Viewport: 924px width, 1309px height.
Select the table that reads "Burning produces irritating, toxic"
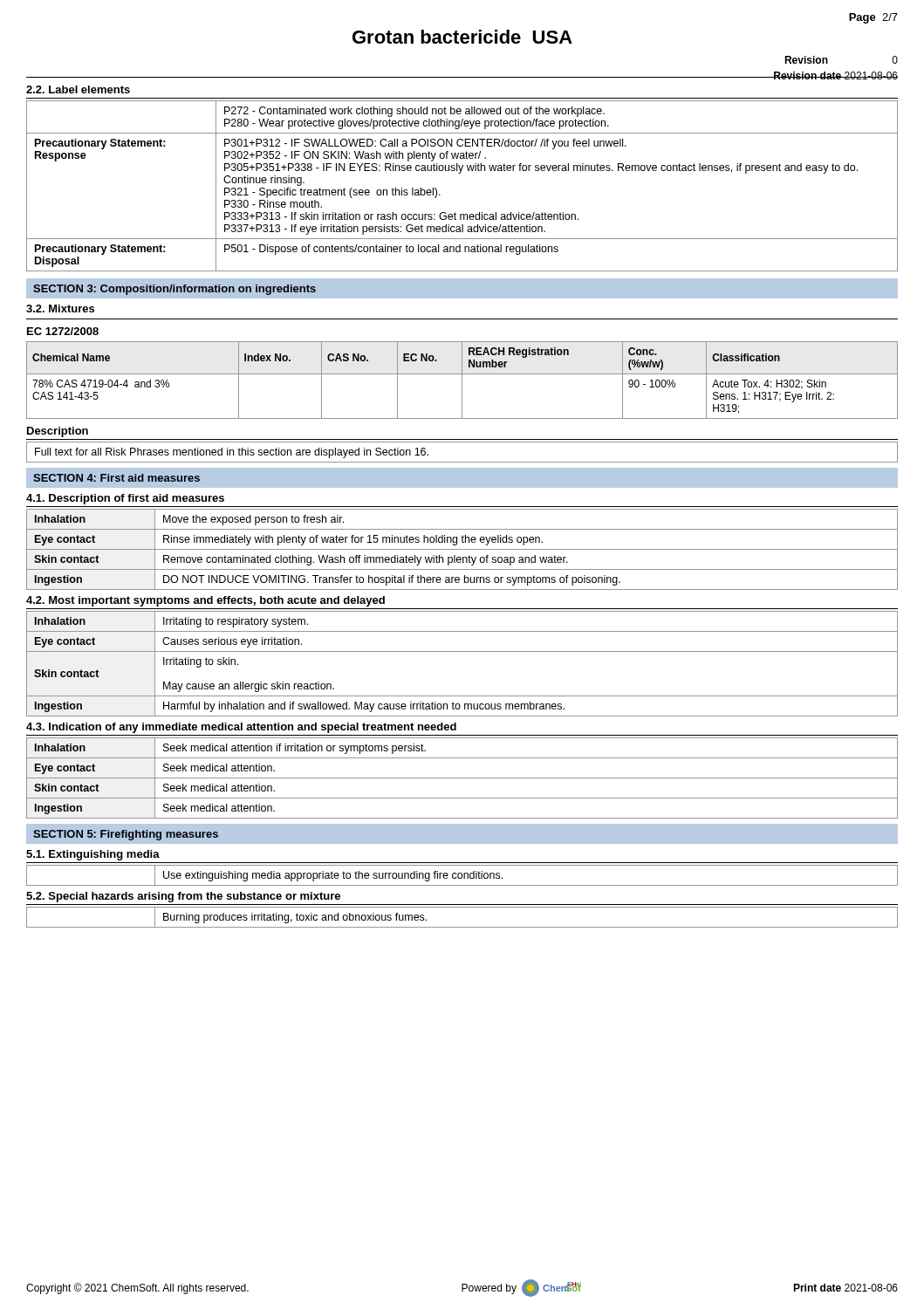click(x=462, y=917)
